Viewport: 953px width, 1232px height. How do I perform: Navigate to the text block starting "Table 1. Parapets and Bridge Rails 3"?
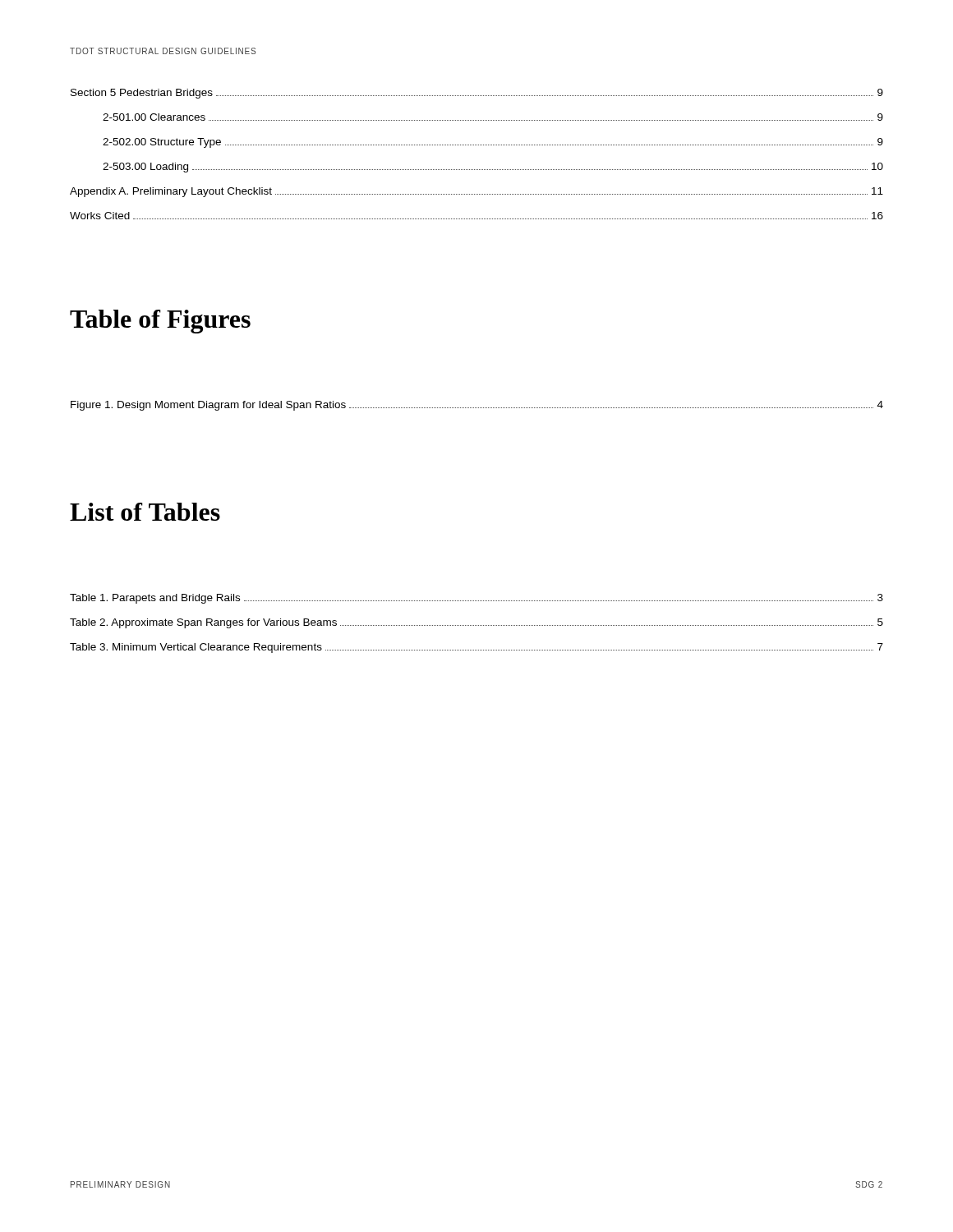[476, 598]
